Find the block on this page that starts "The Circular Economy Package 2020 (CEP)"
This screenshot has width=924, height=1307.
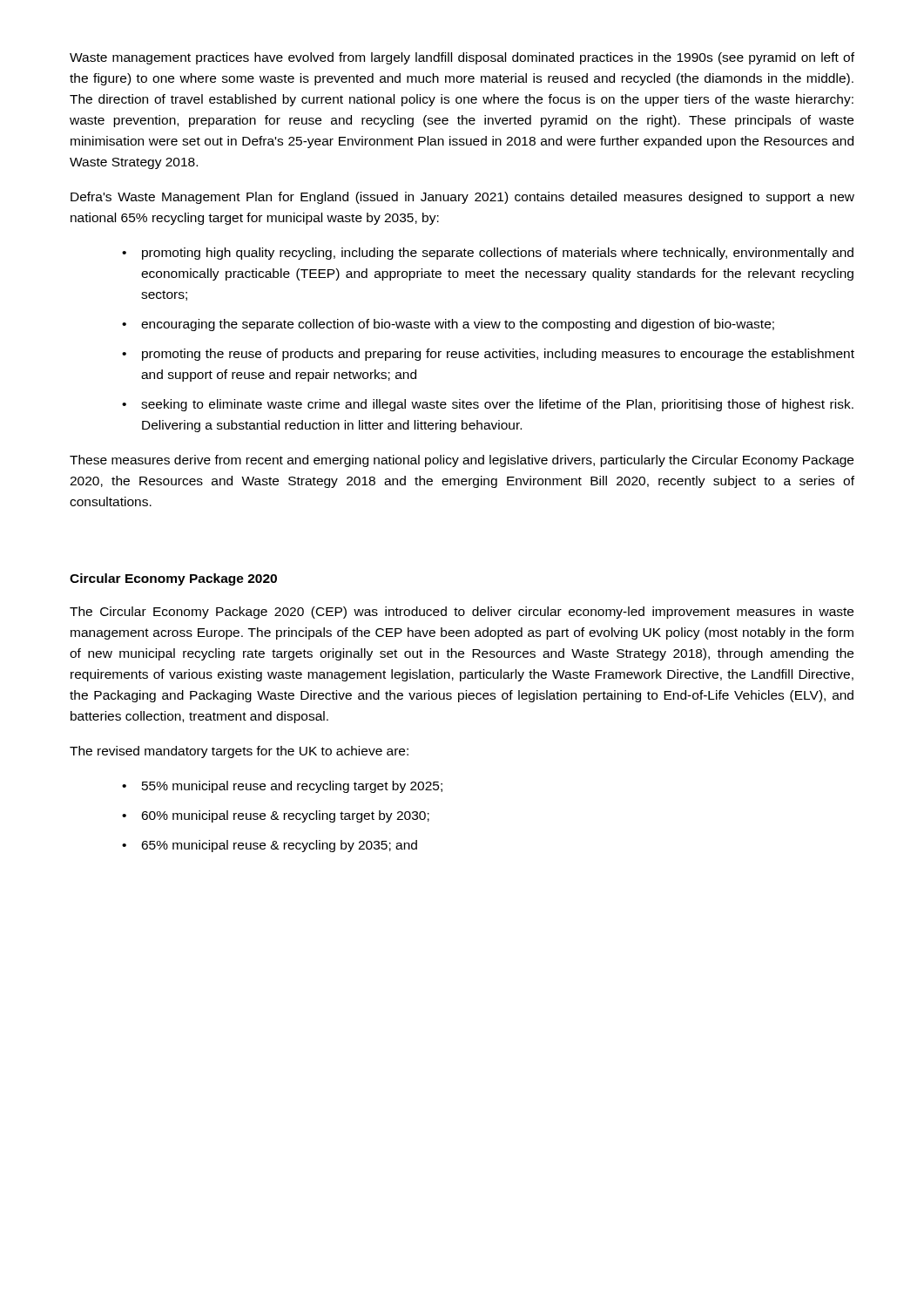pyautogui.click(x=462, y=664)
